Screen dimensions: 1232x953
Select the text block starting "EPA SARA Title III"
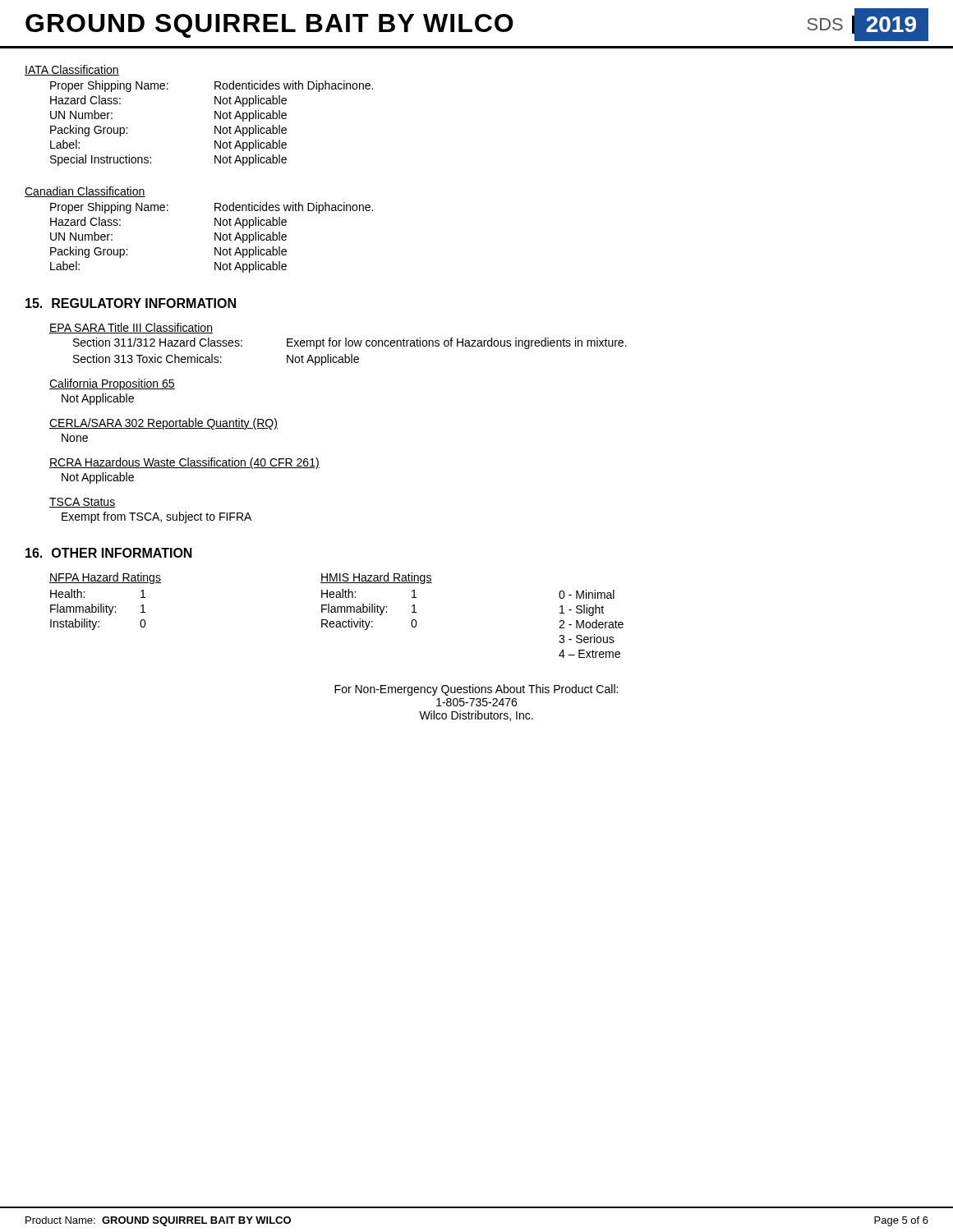coord(489,343)
